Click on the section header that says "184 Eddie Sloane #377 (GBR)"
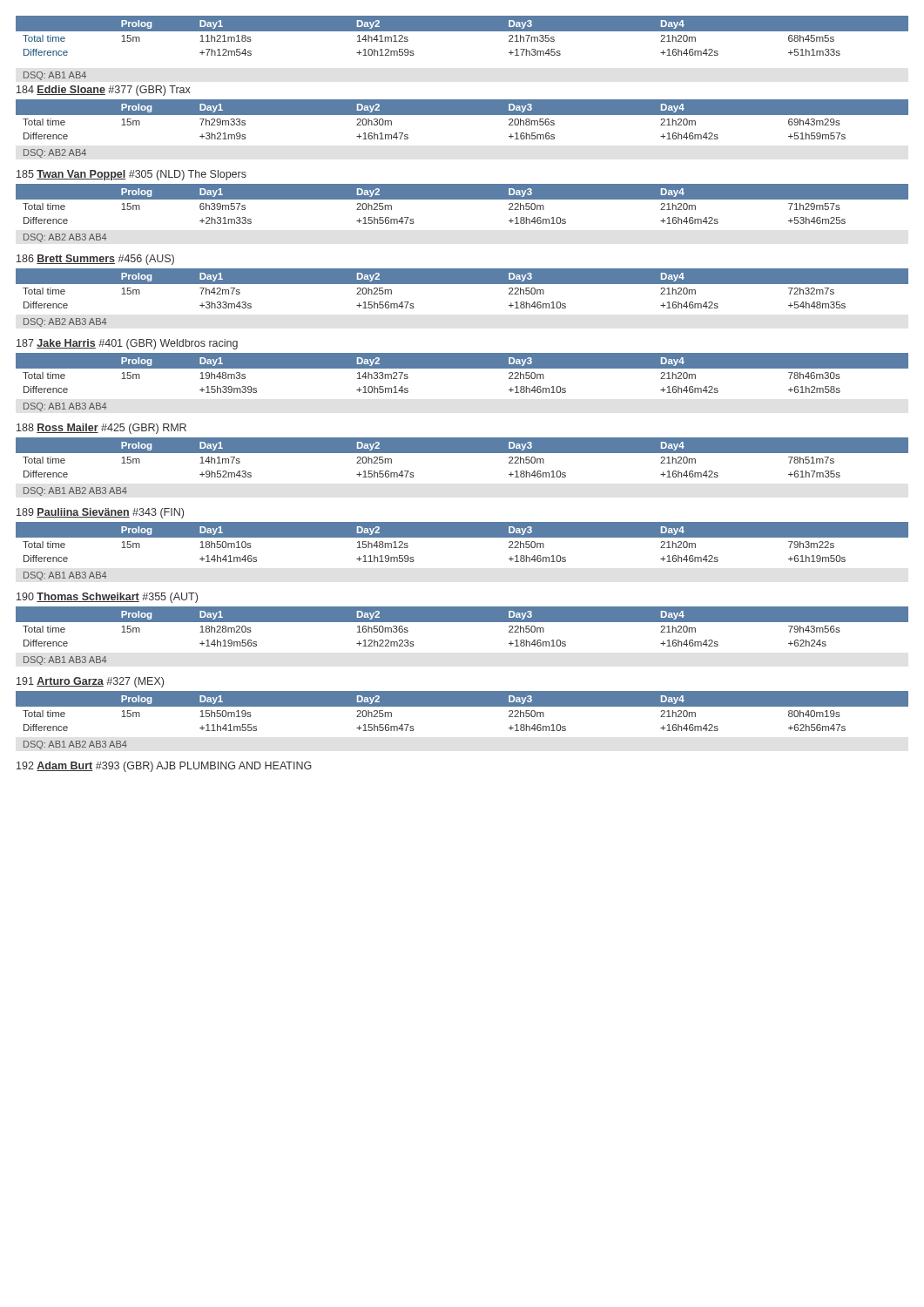The image size is (924, 1307). point(103,90)
